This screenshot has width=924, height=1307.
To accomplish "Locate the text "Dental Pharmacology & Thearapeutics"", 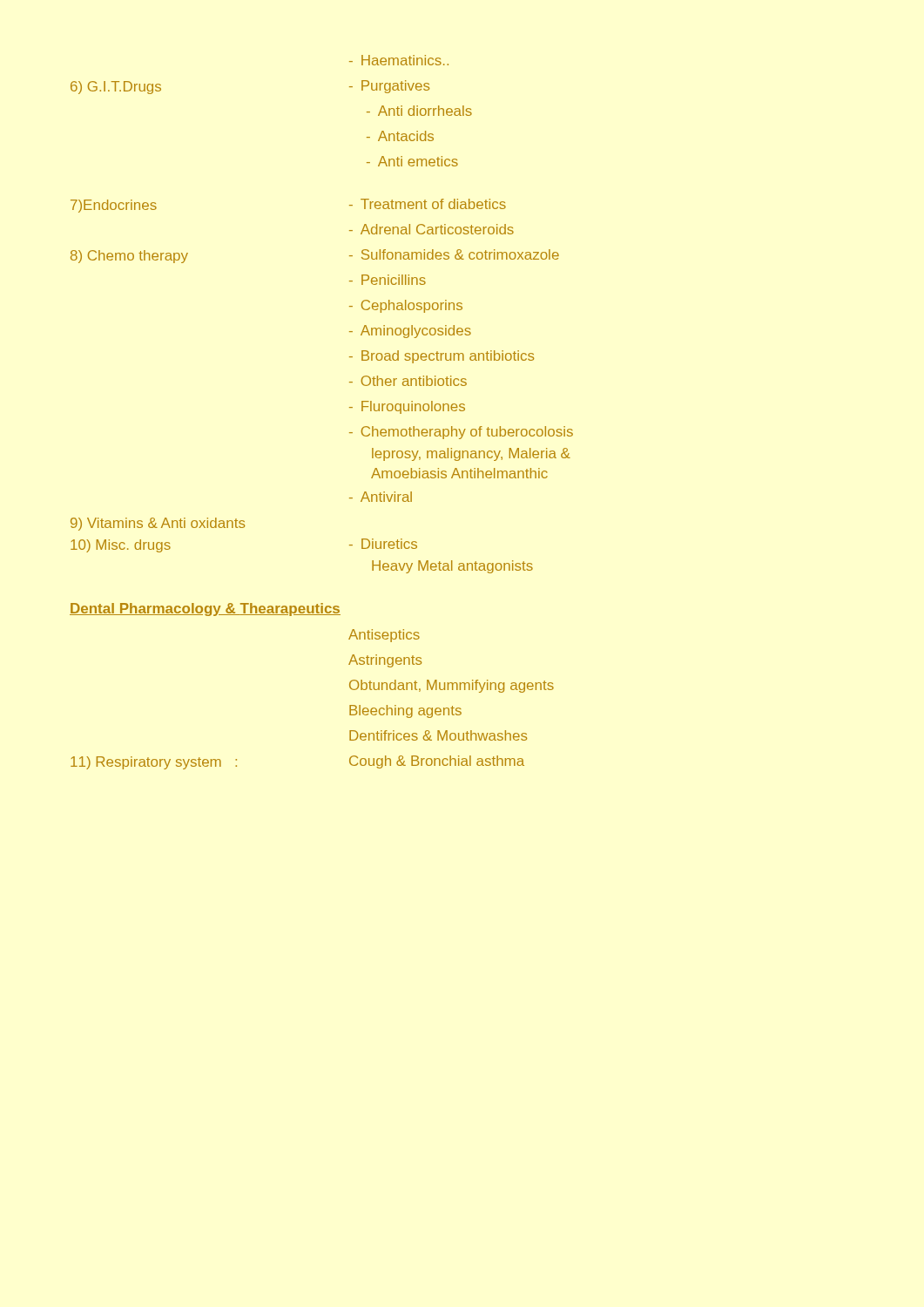I will point(205,609).
